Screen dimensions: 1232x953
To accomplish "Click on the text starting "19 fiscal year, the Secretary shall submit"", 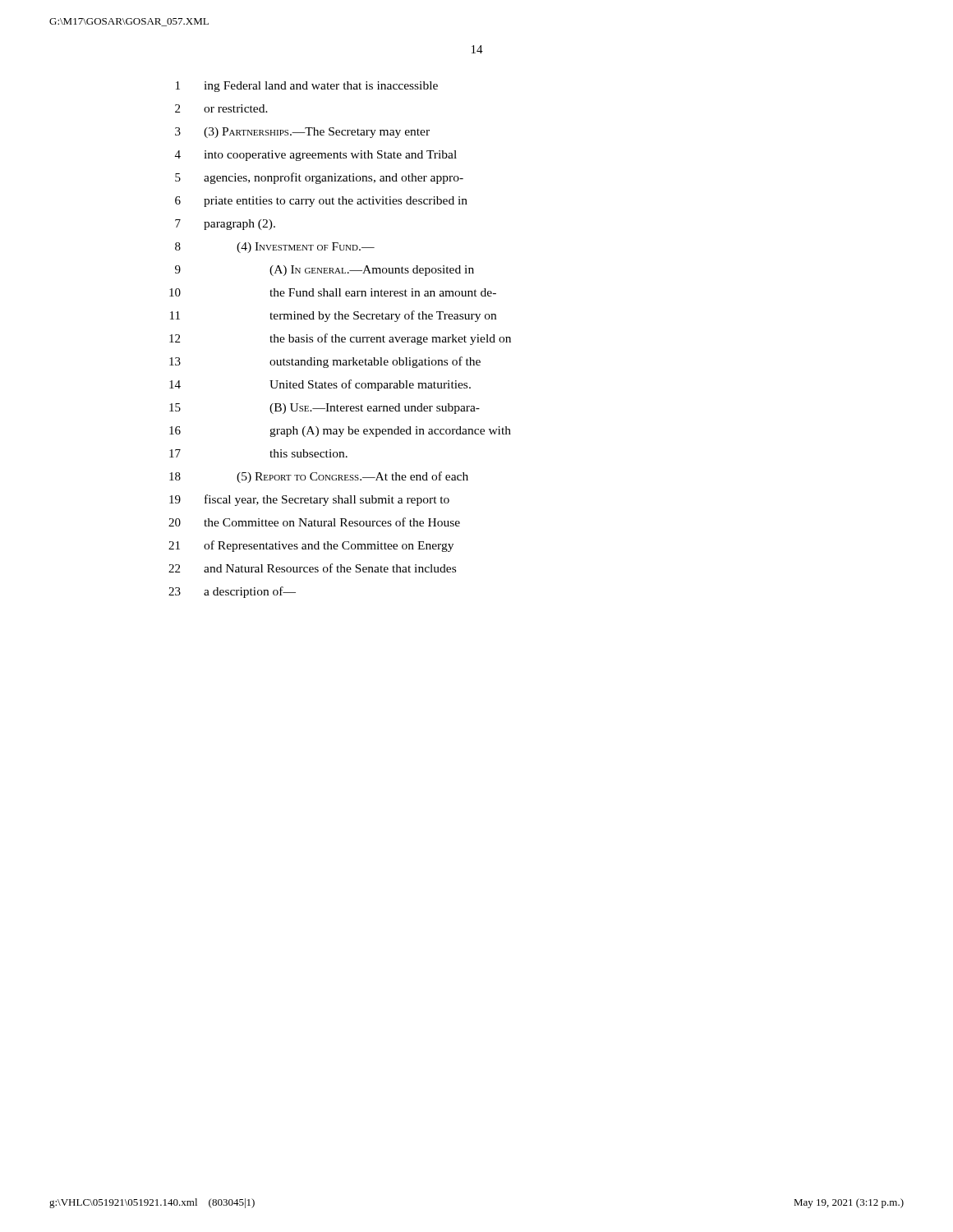I will point(309,500).
